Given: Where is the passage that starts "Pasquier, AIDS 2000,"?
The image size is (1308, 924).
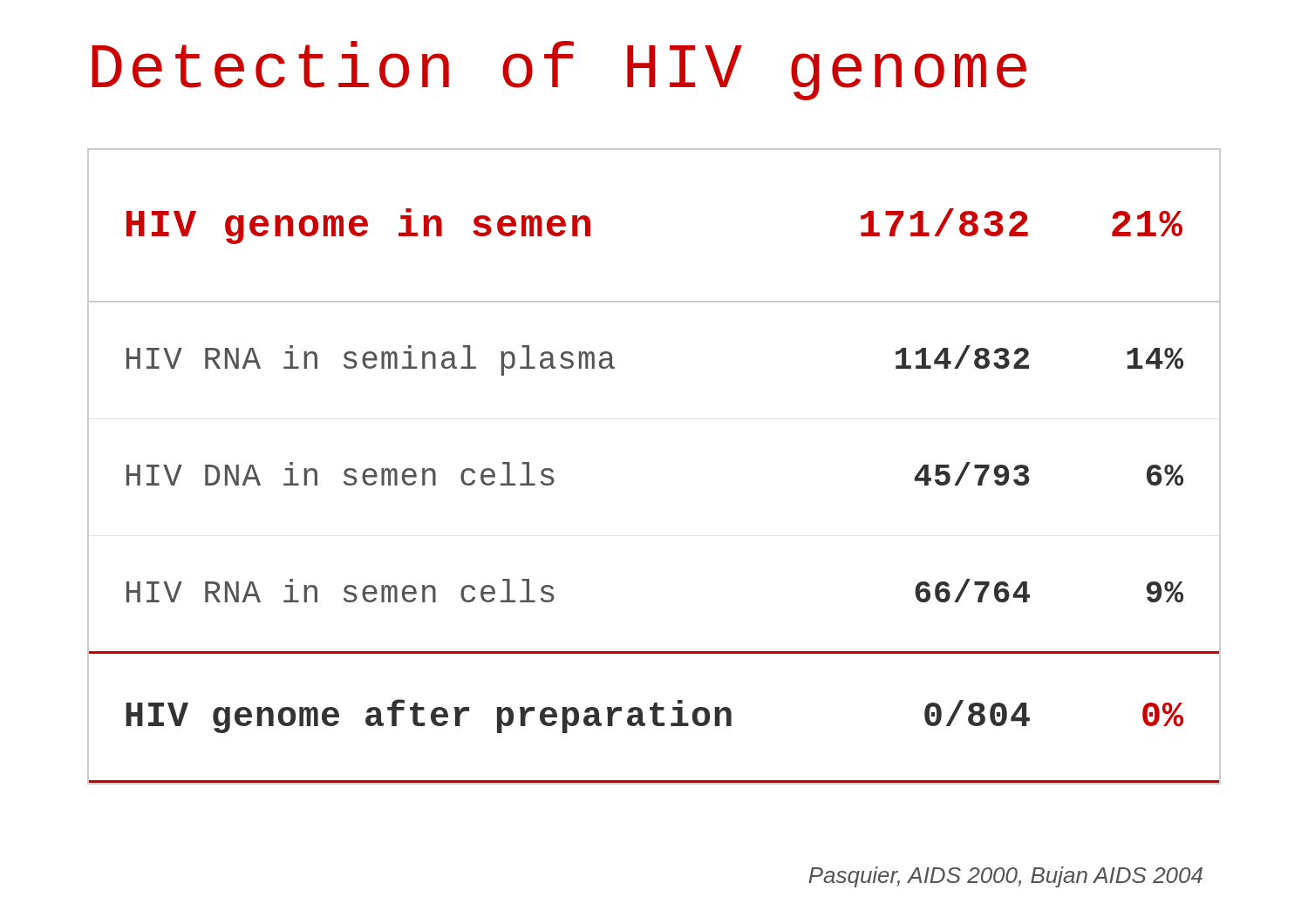Looking at the screenshot, I should [1006, 875].
